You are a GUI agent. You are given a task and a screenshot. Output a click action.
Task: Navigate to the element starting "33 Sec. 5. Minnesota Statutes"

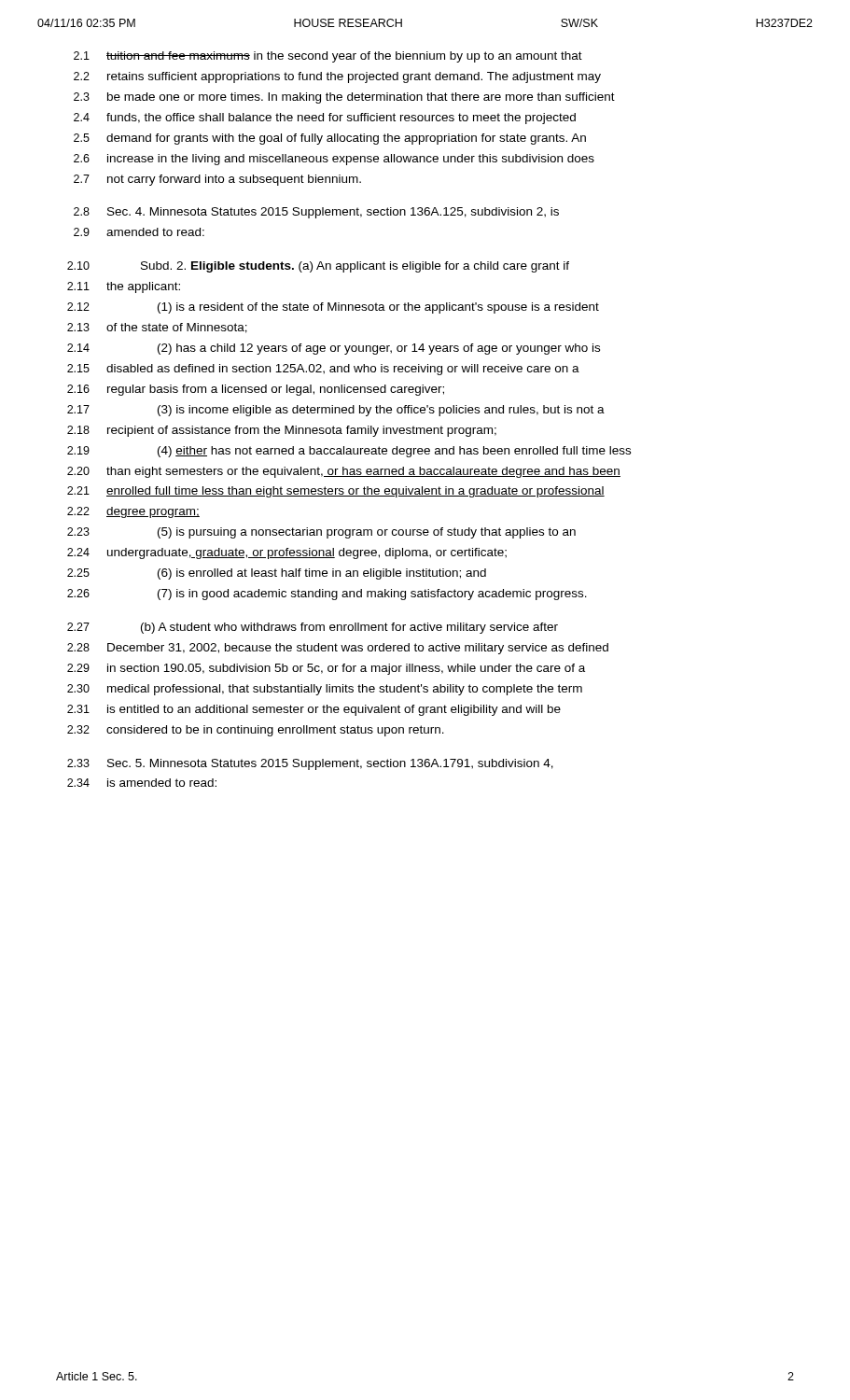(425, 774)
